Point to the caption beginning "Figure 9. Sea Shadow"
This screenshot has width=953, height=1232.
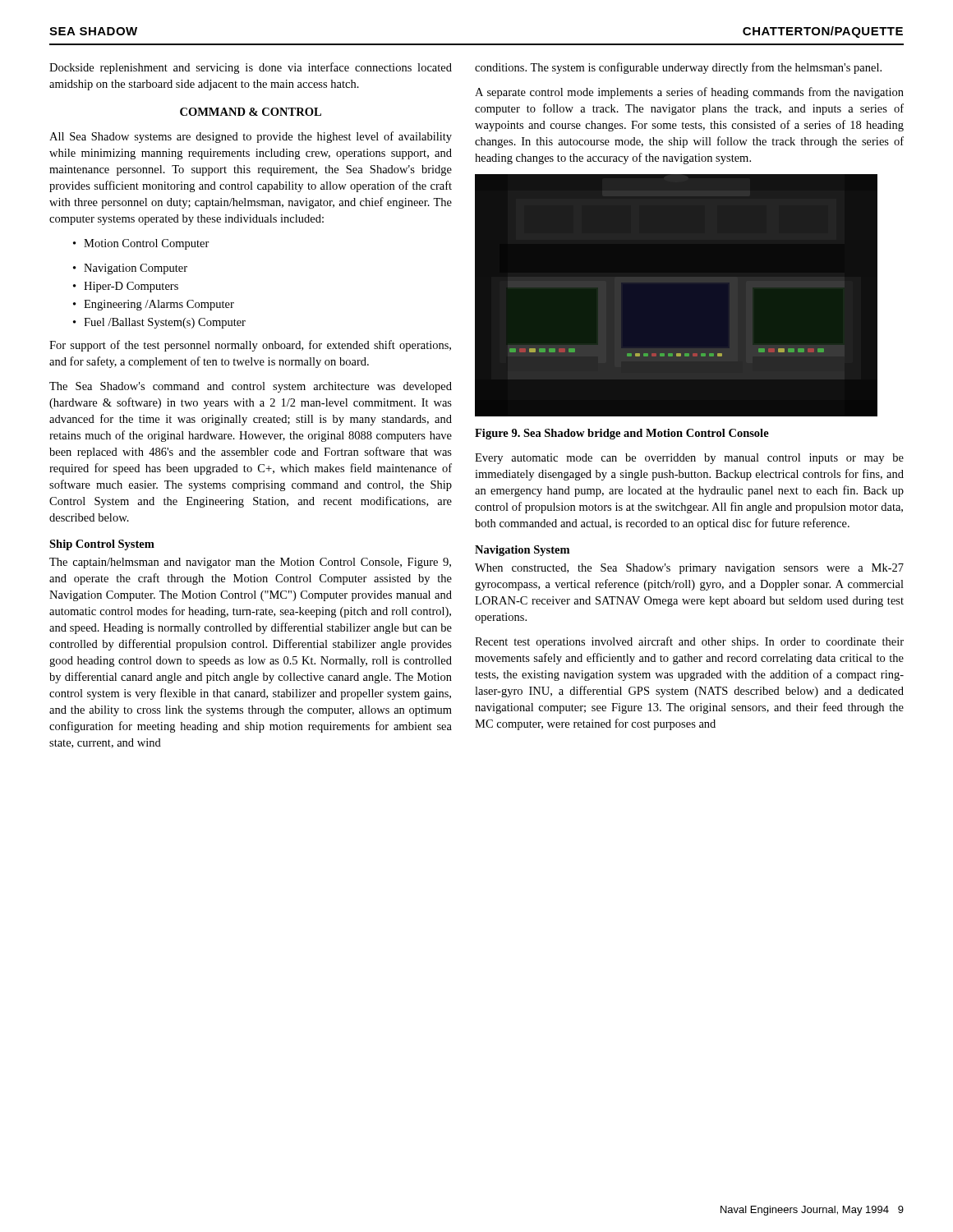click(689, 433)
